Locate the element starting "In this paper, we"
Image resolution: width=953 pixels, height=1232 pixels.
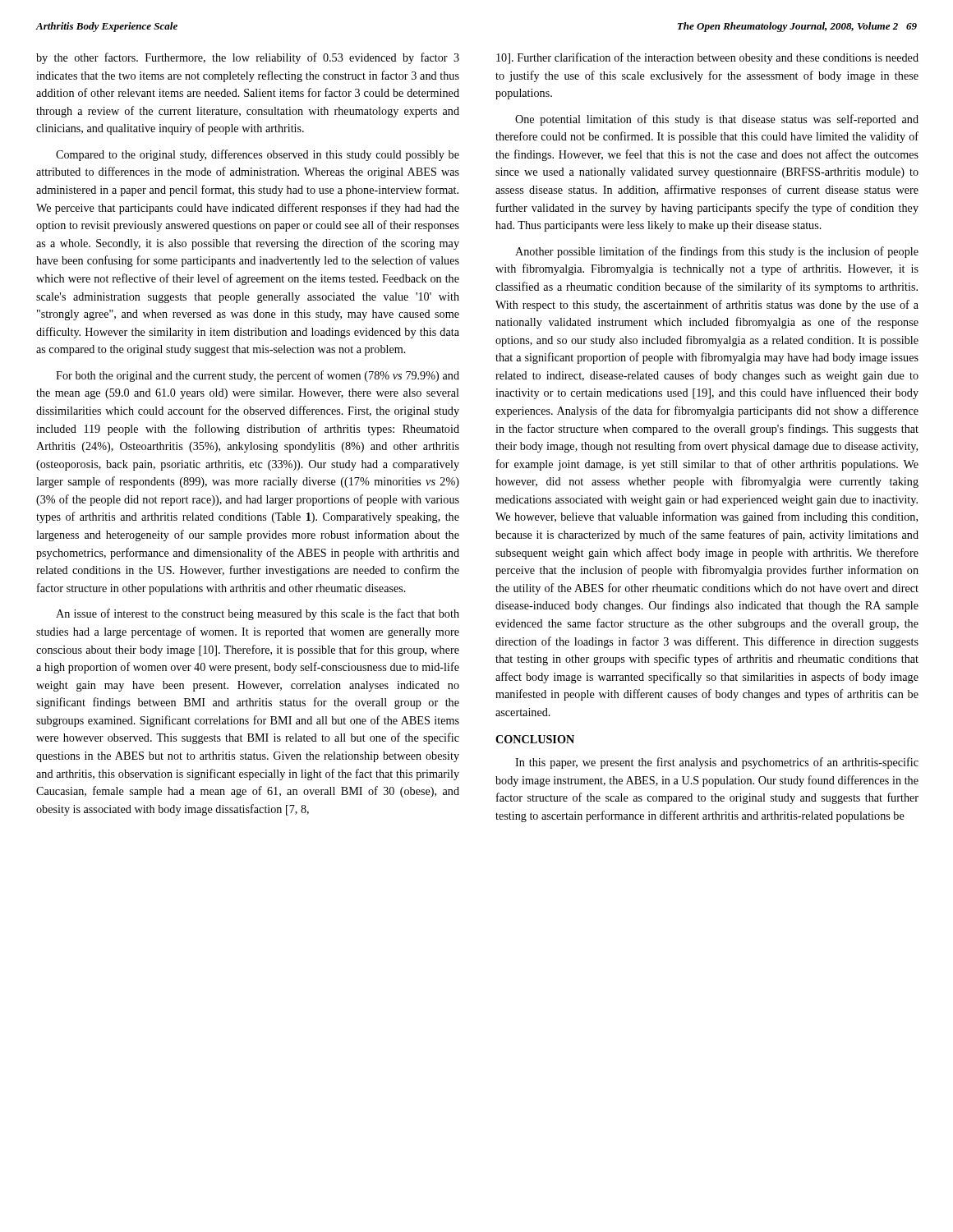(707, 789)
